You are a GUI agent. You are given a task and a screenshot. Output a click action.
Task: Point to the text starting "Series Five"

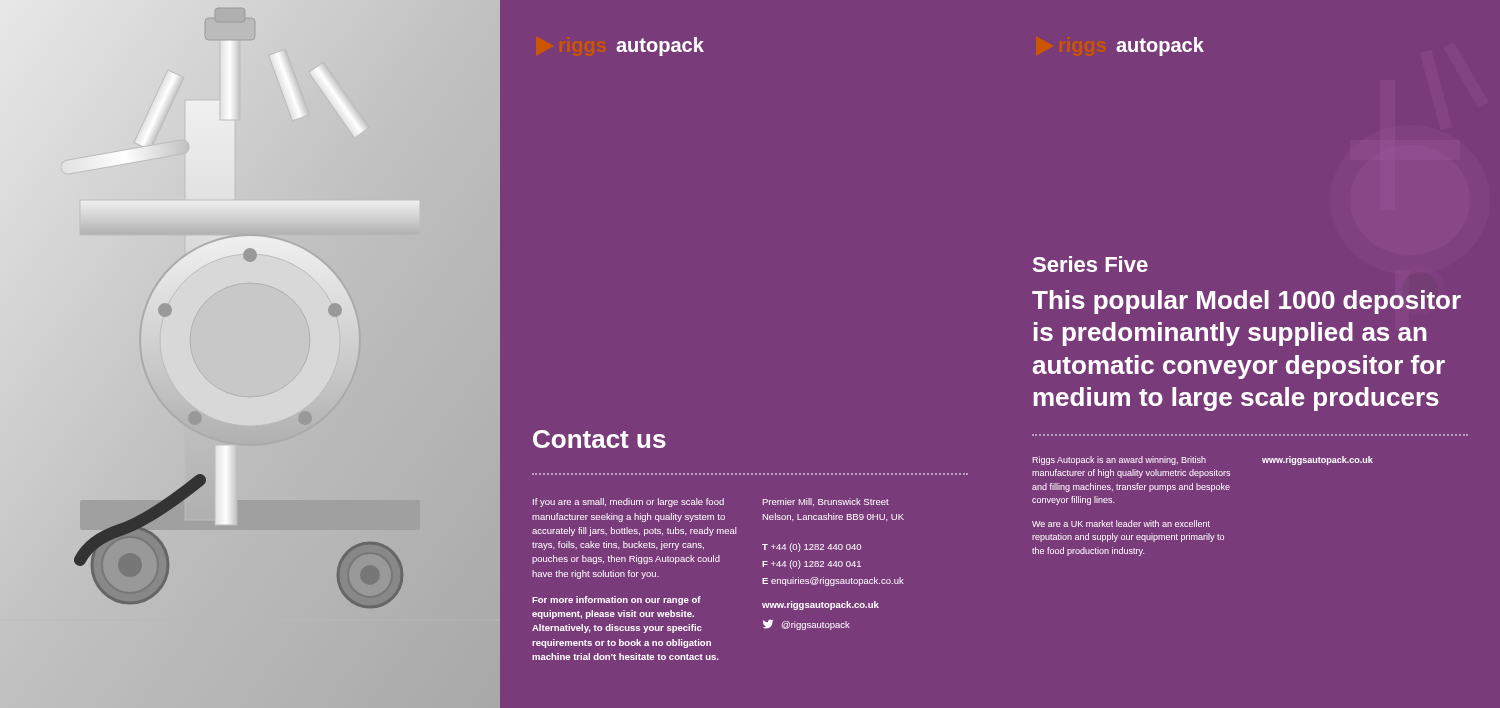1090,264
